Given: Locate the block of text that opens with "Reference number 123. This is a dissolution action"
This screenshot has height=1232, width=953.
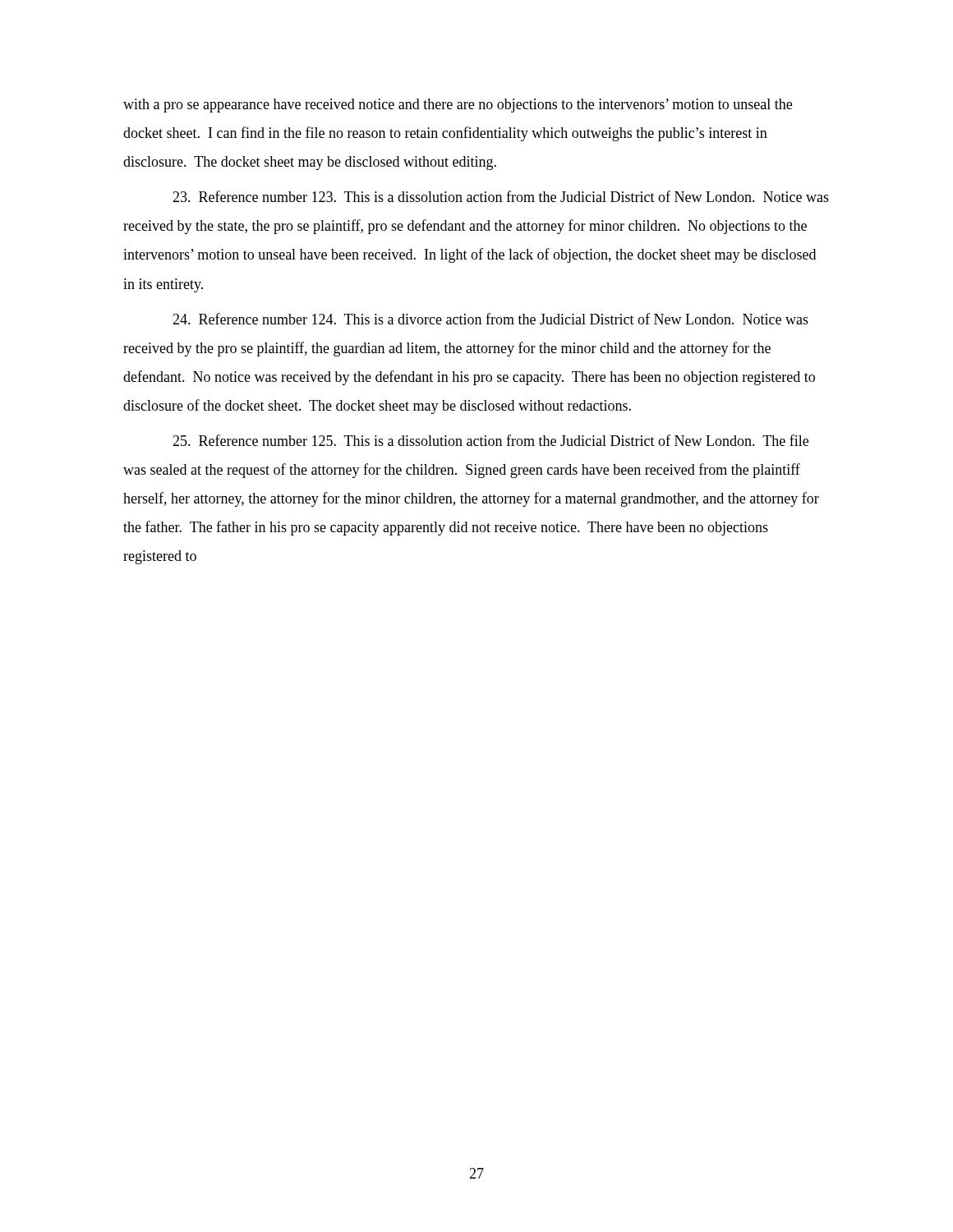Looking at the screenshot, I should [476, 241].
